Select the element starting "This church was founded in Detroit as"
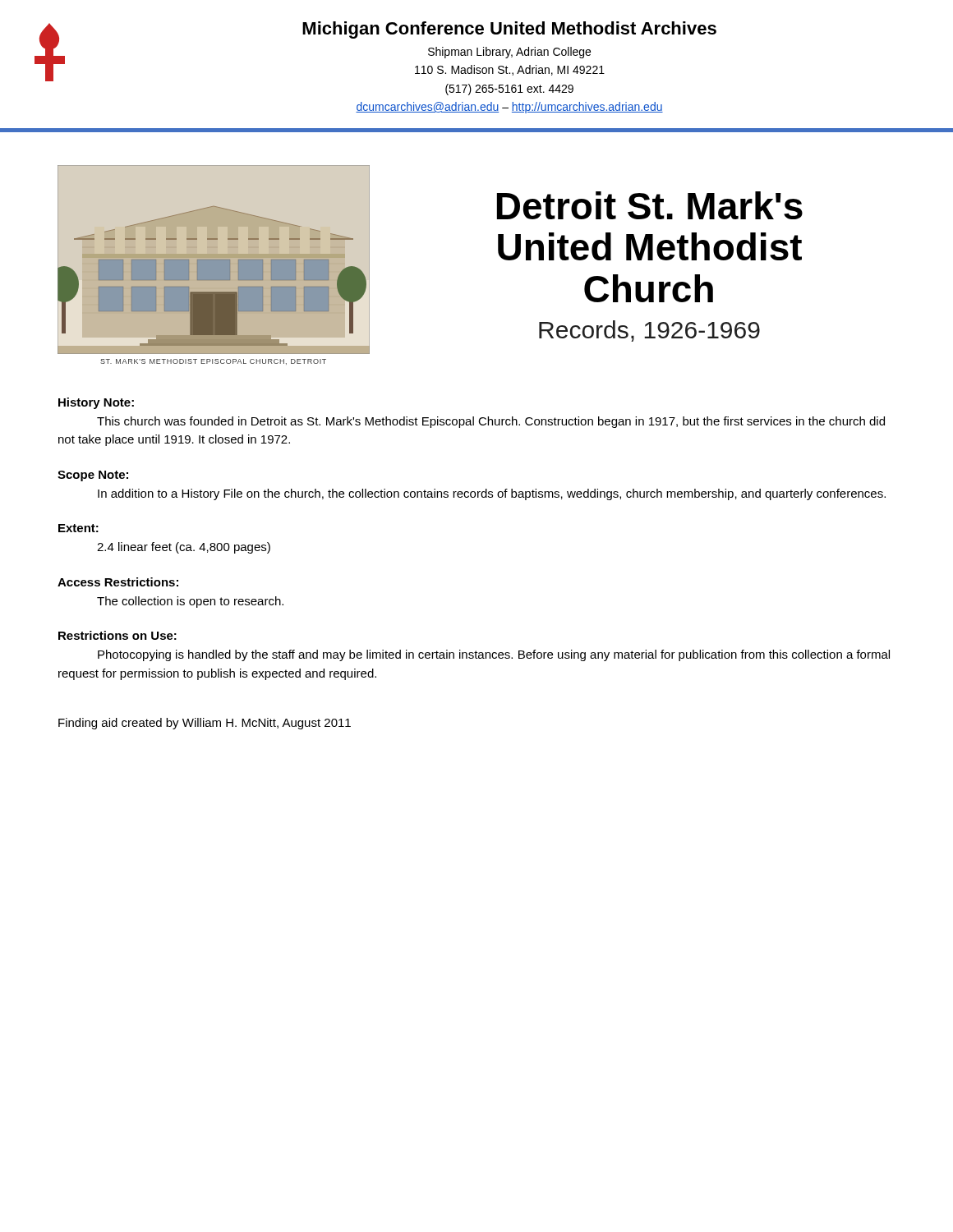The image size is (953, 1232). [x=472, y=430]
